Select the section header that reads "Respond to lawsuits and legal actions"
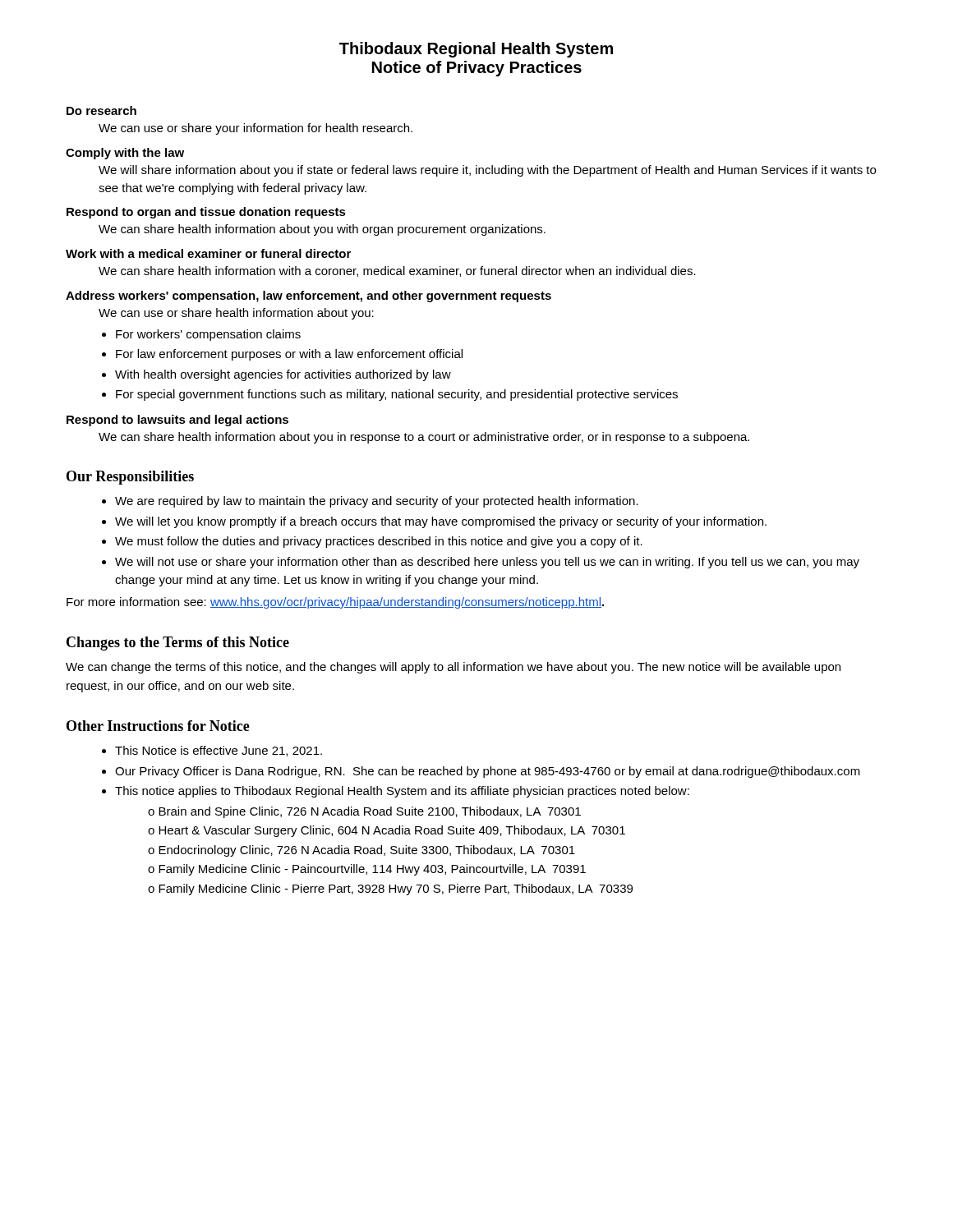 click(x=177, y=419)
